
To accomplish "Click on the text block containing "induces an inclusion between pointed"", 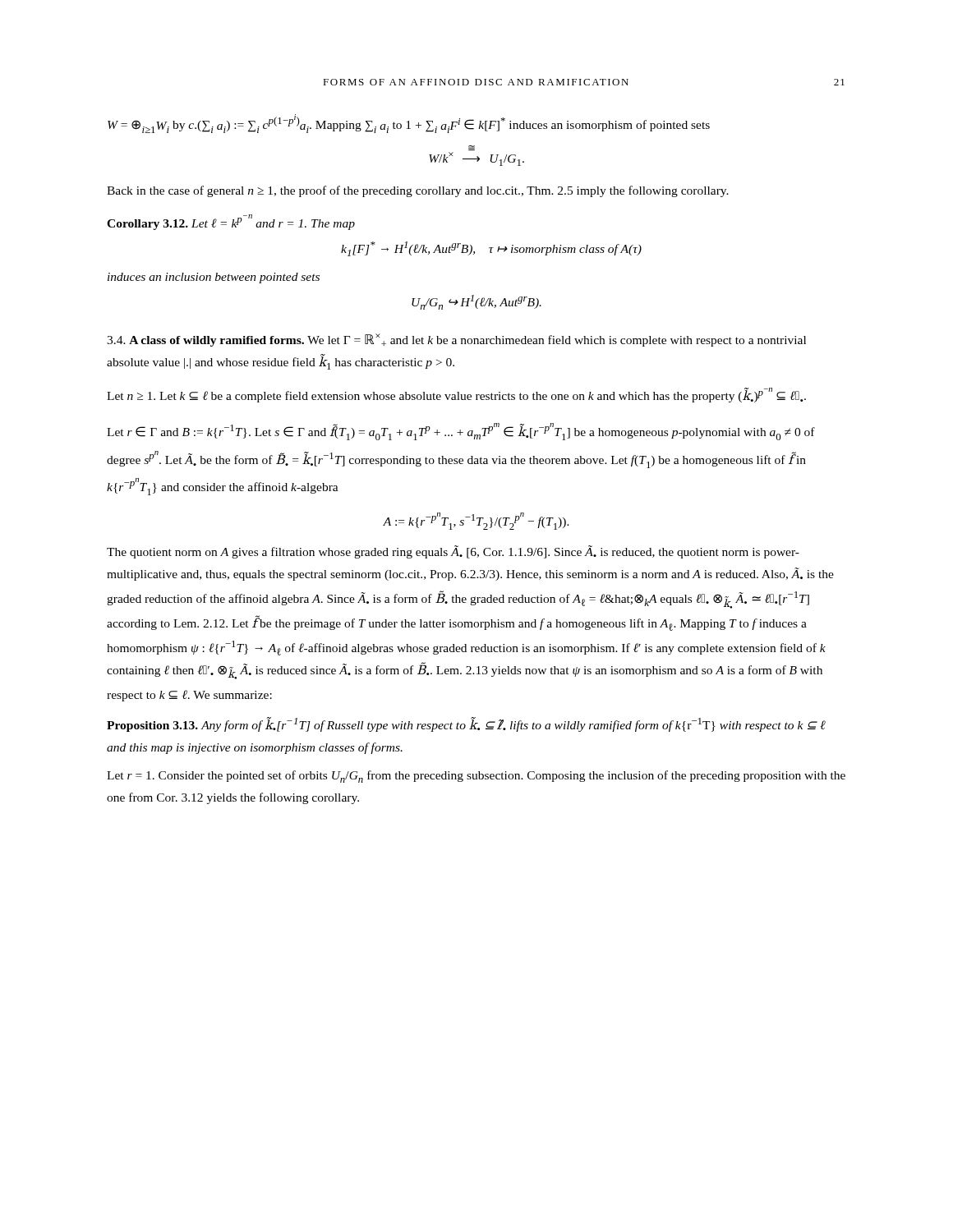I will [213, 276].
